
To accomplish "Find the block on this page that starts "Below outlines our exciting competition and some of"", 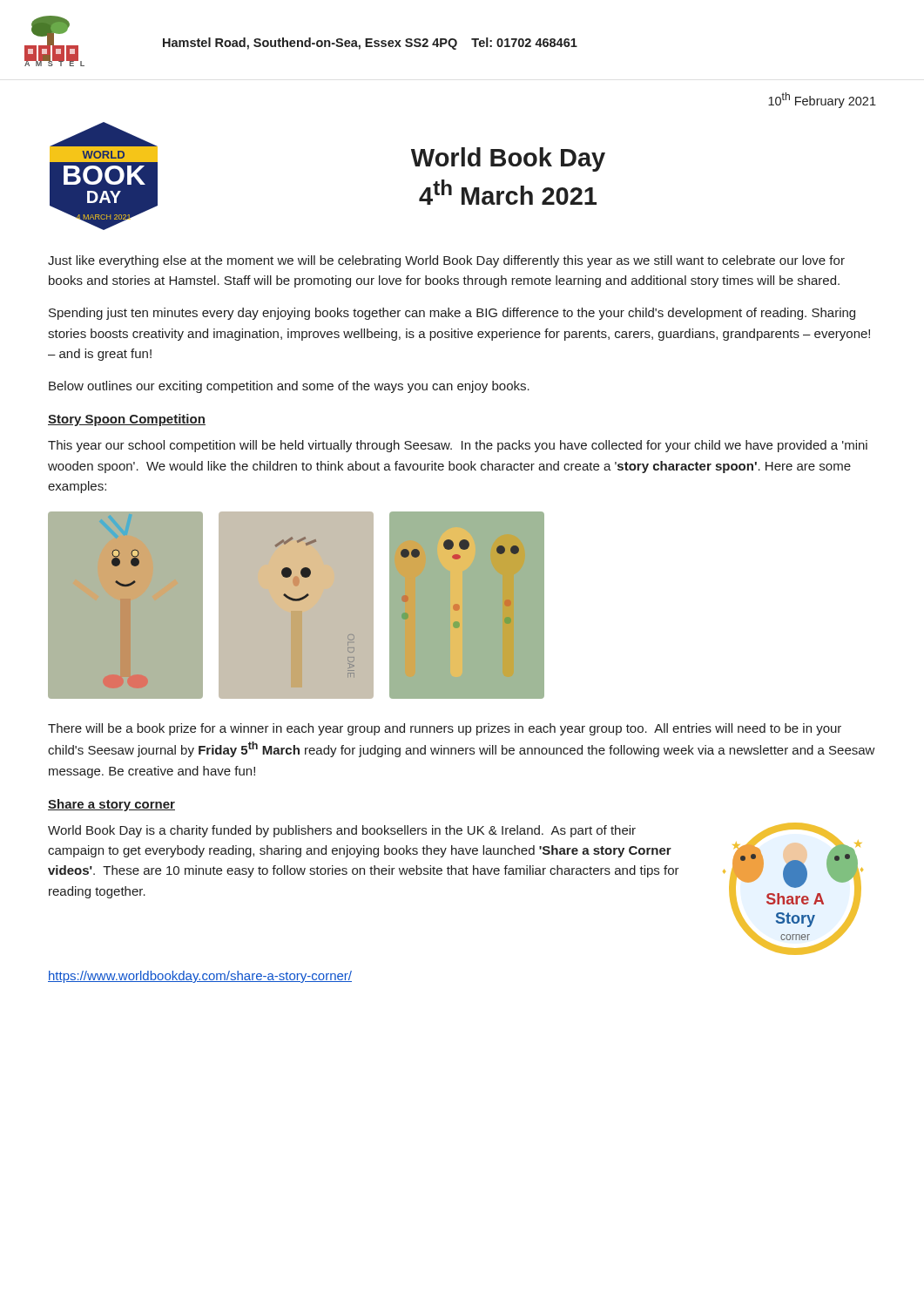I will pyautogui.click(x=289, y=386).
